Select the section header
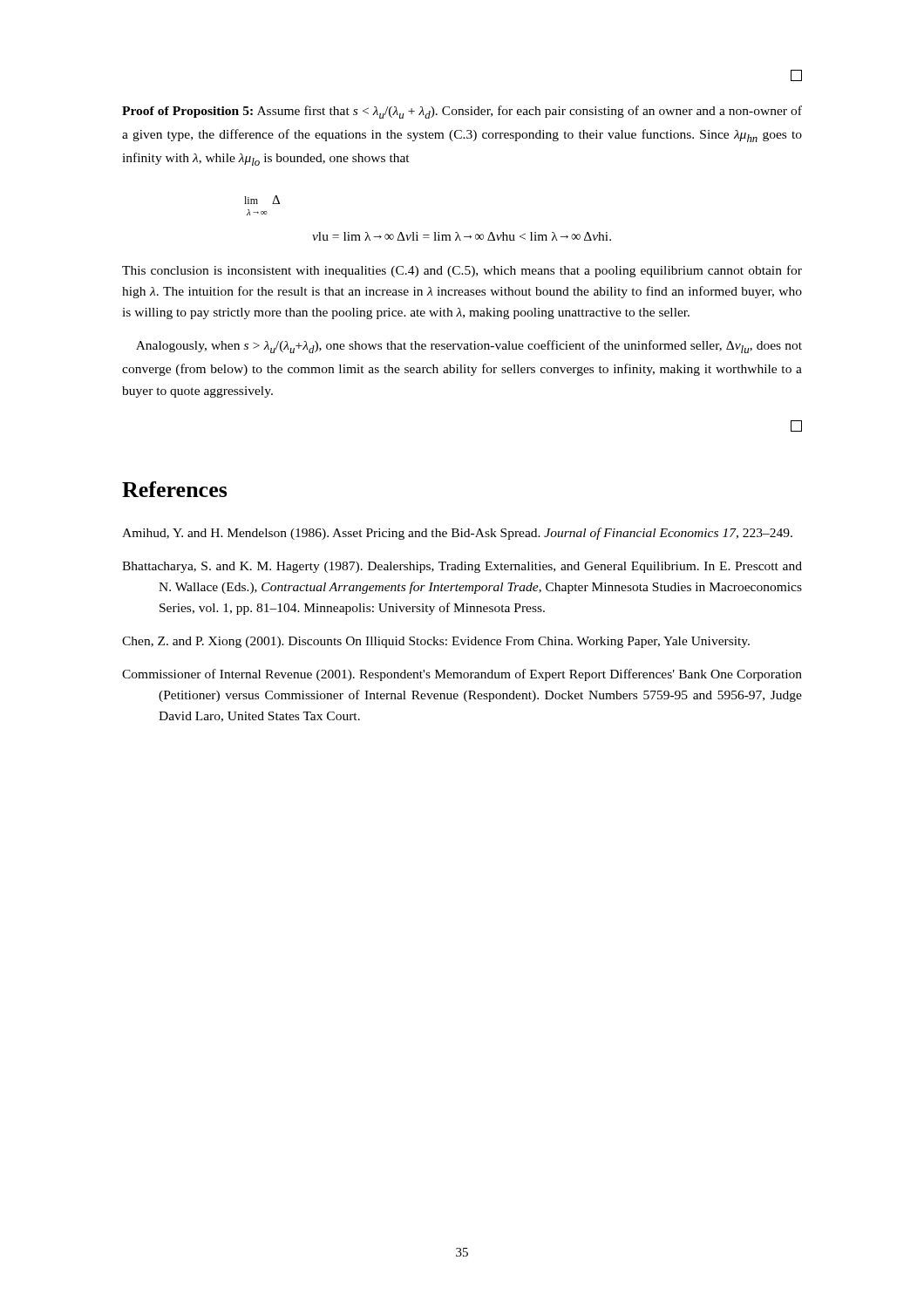The image size is (924, 1308). click(x=175, y=489)
